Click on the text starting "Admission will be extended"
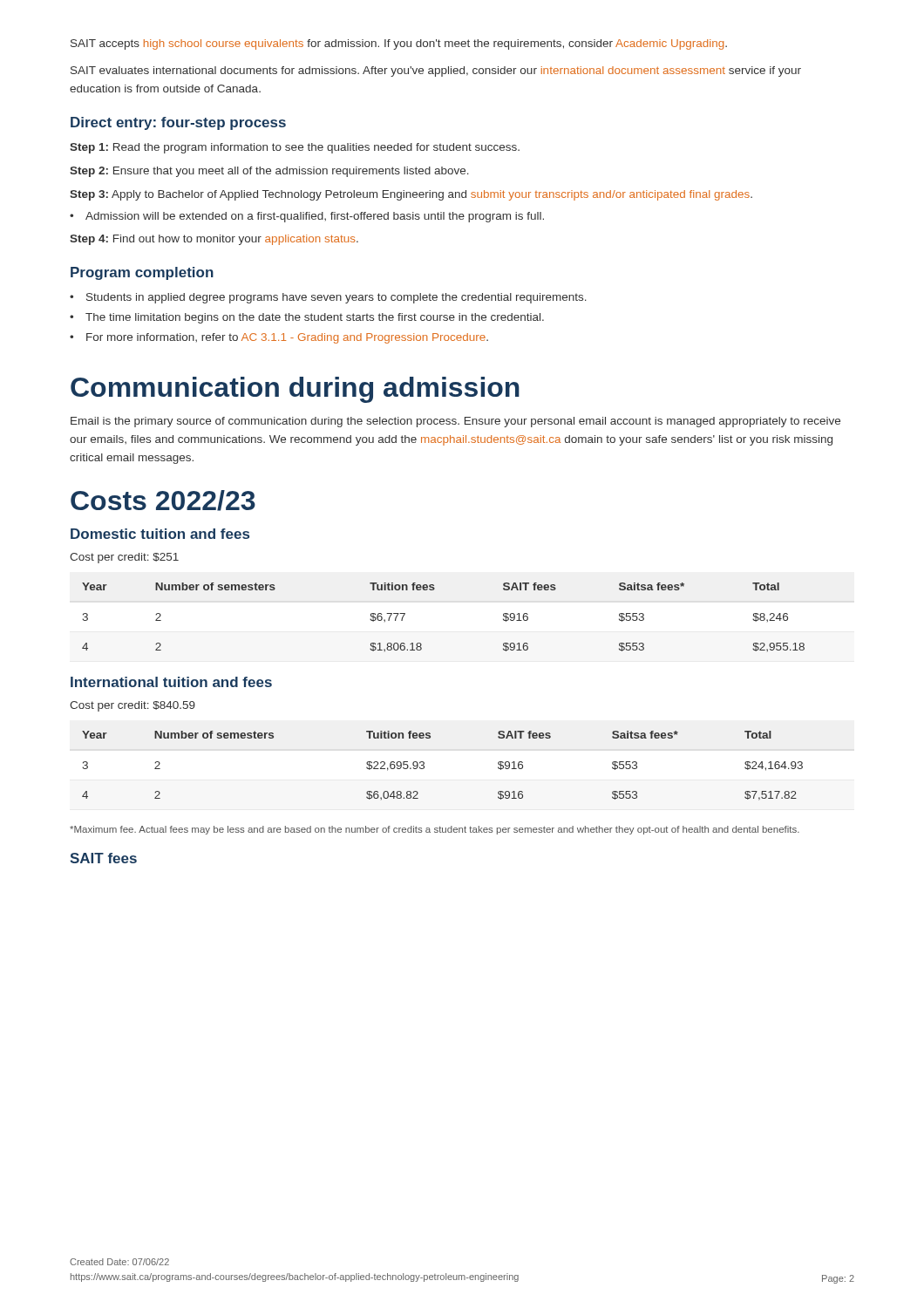This screenshot has height=1308, width=924. [315, 215]
